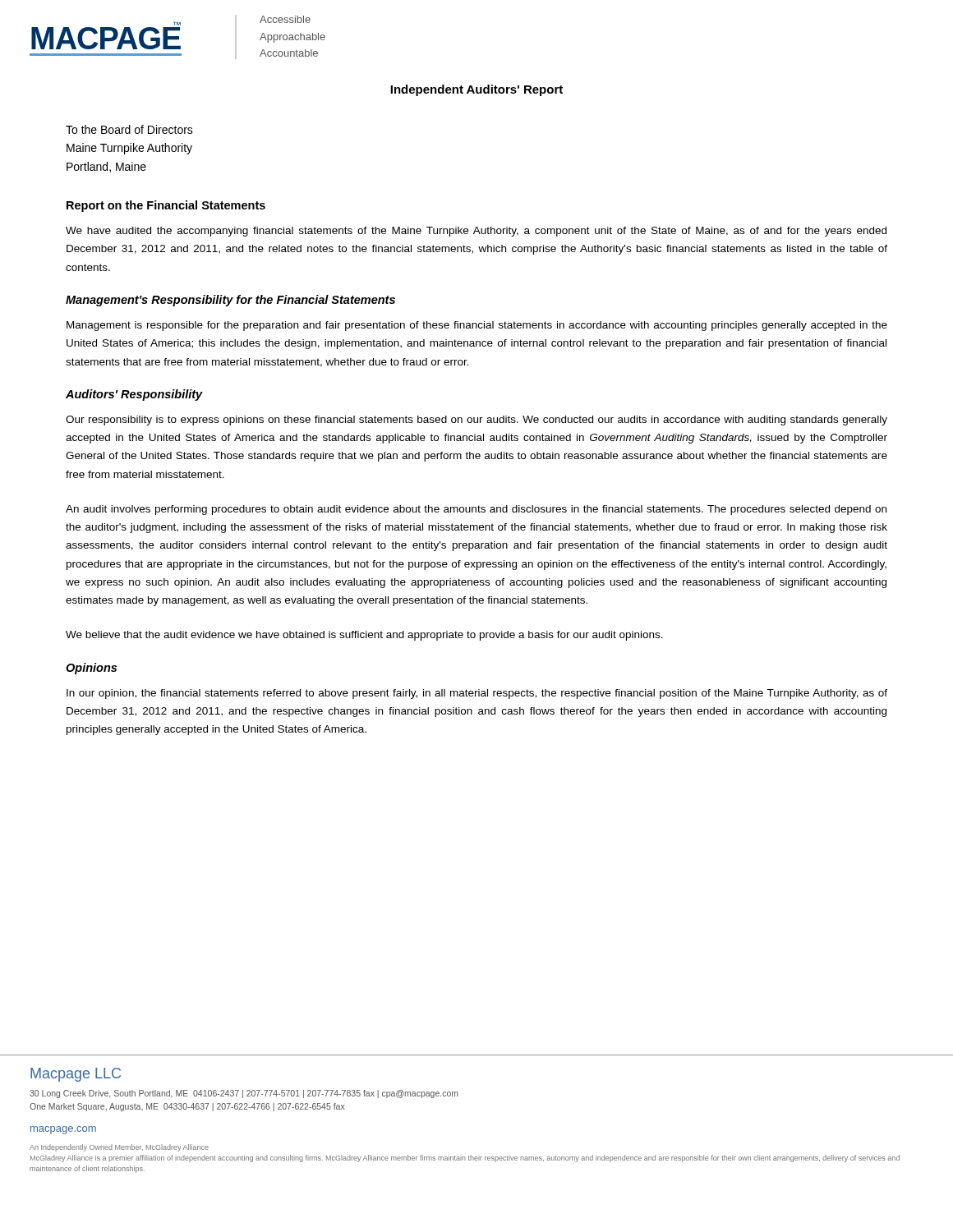The height and width of the screenshot is (1232, 953).
Task: Point to the passage starting "To the Board of Directors"
Action: coord(129,148)
